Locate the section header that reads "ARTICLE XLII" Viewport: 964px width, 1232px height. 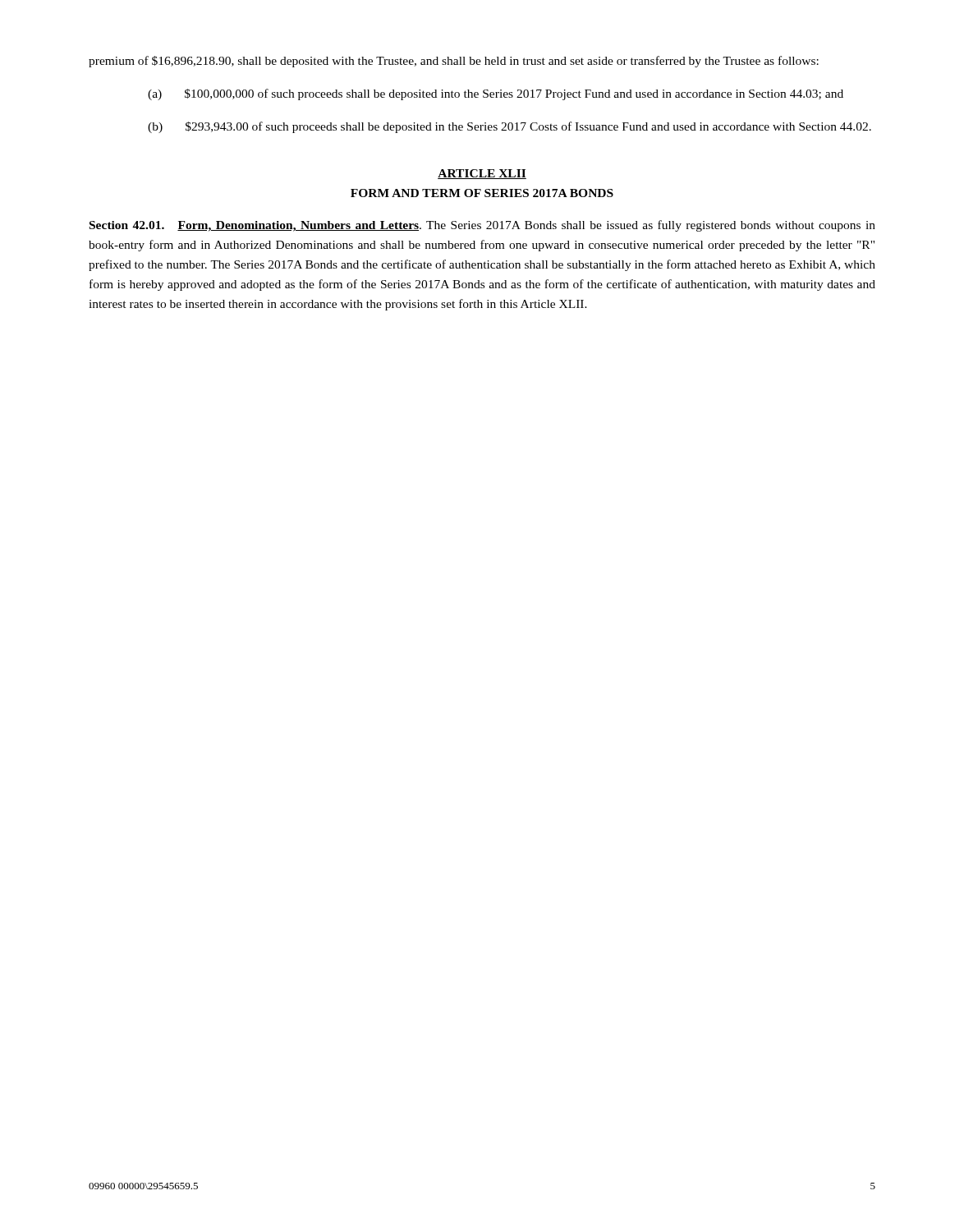[x=482, y=173]
